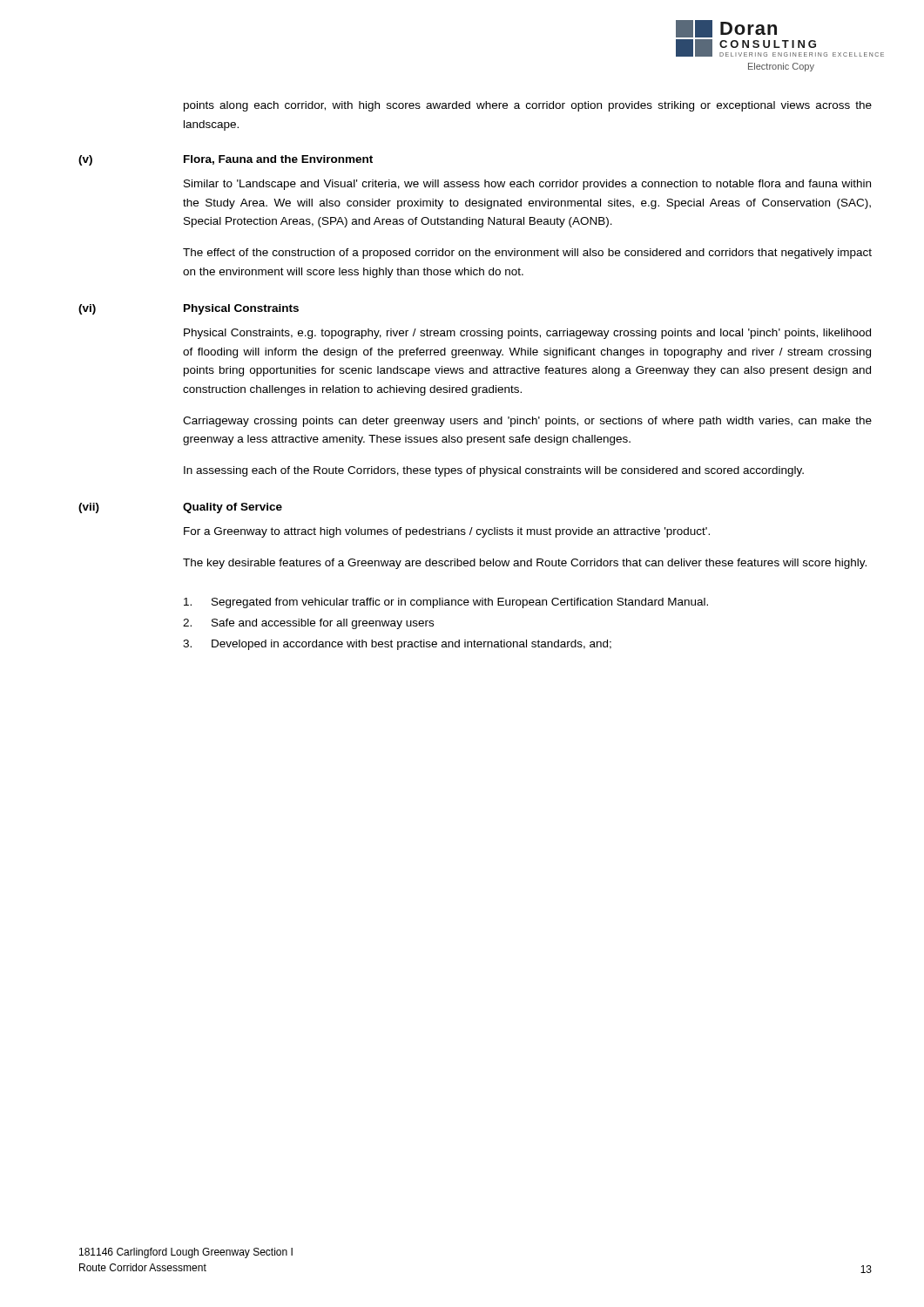Locate the text block starting "Similar to 'Landscape and Visual' criteria, we will"

point(527,202)
